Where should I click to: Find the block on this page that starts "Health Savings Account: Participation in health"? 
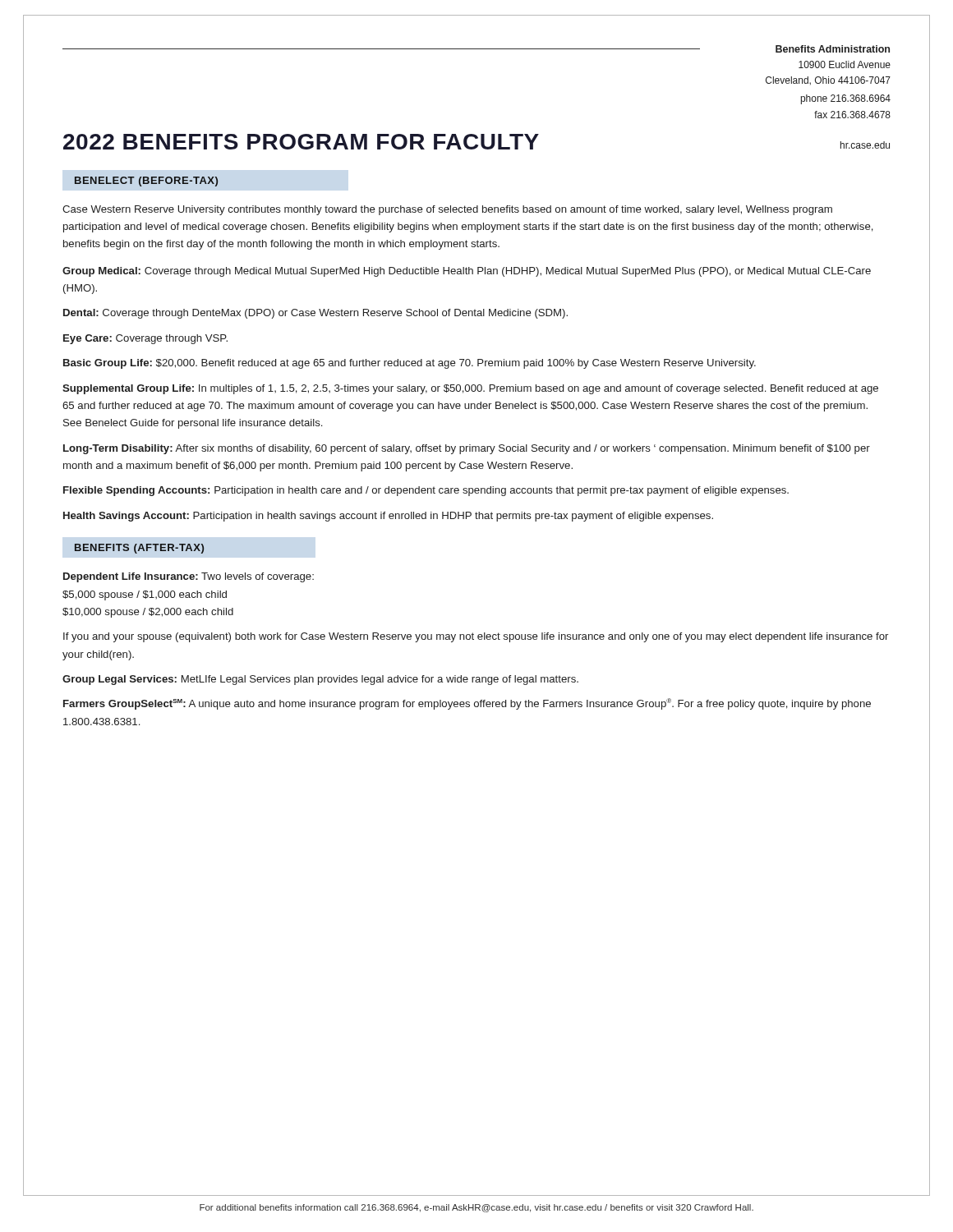[388, 515]
